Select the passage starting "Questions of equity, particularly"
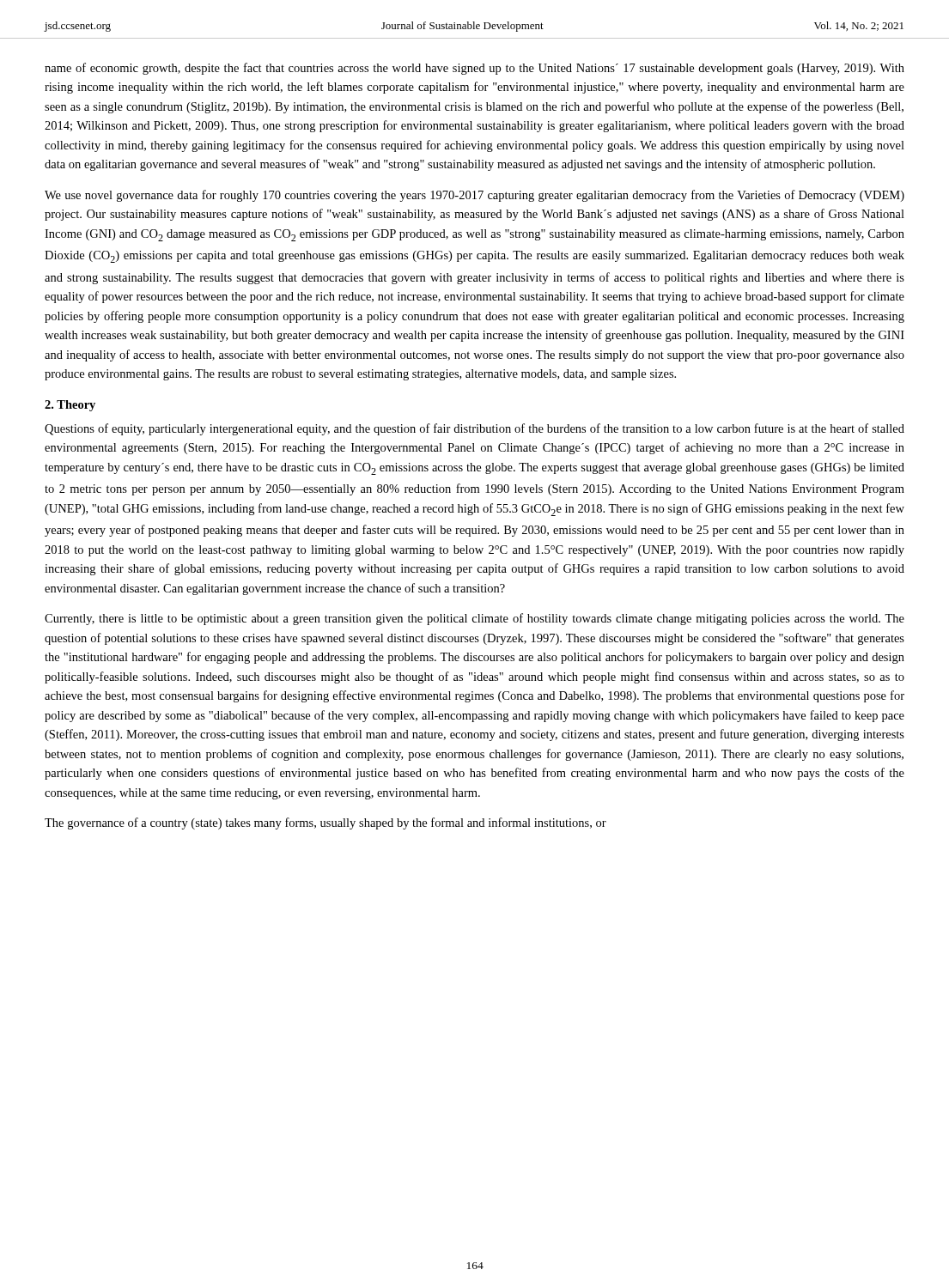The width and height of the screenshot is (949, 1288). [x=474, y=508]
